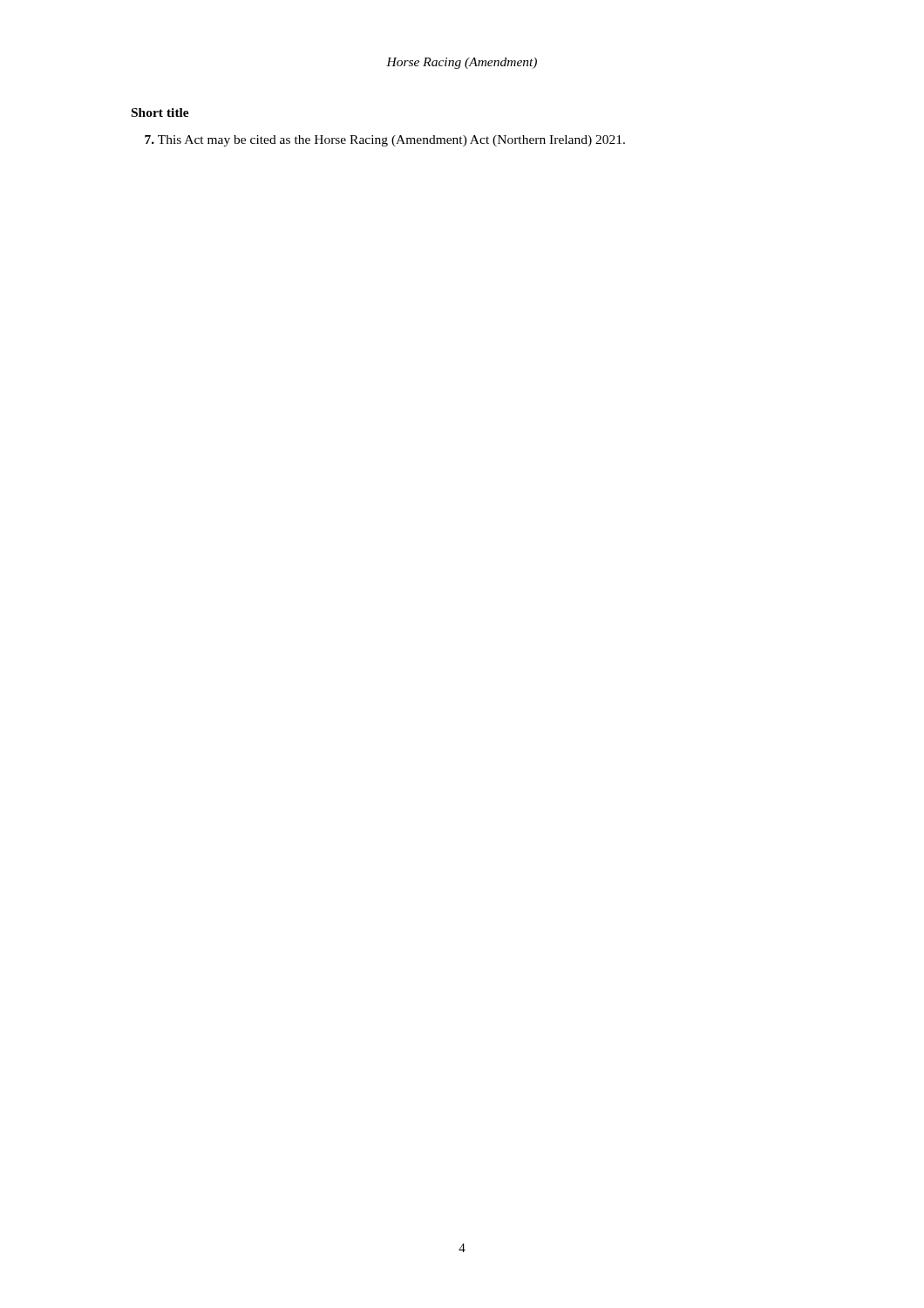Find the element starting "This Act may"

[x=378, y=139]
